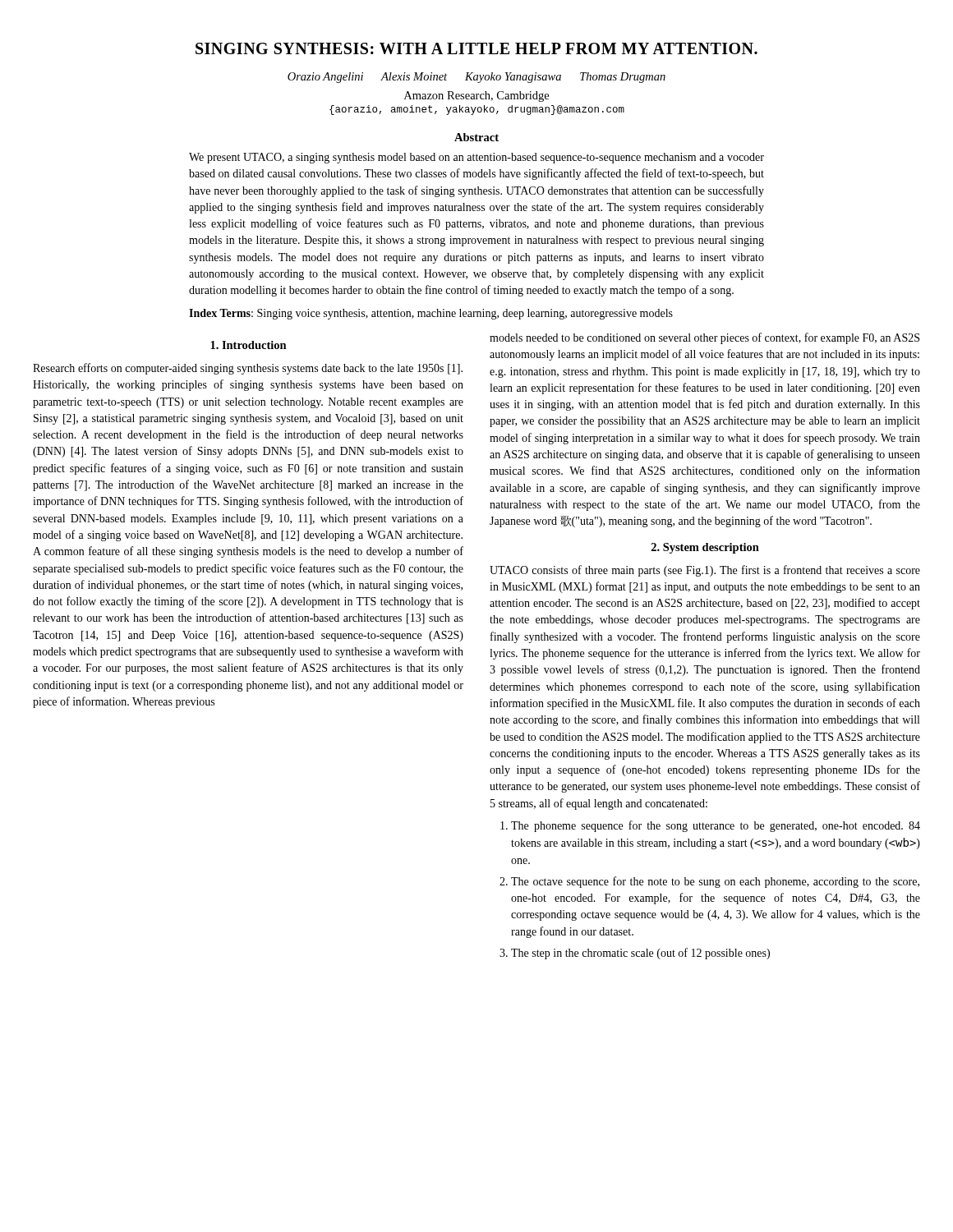Locate the element starting "The octave sequence for the"

716,907
